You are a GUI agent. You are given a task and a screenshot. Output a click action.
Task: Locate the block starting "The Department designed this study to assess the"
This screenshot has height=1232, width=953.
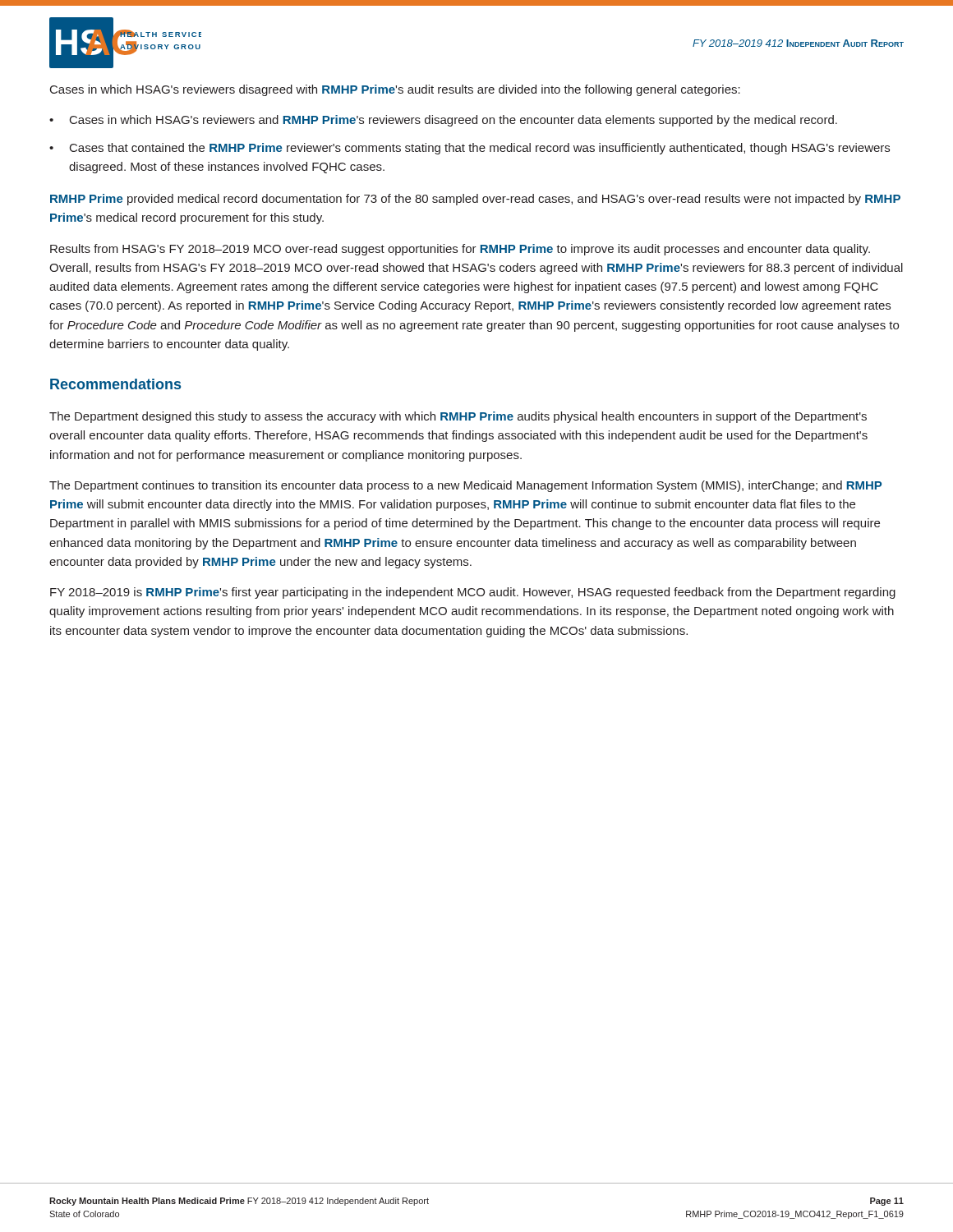pos(458,435)
